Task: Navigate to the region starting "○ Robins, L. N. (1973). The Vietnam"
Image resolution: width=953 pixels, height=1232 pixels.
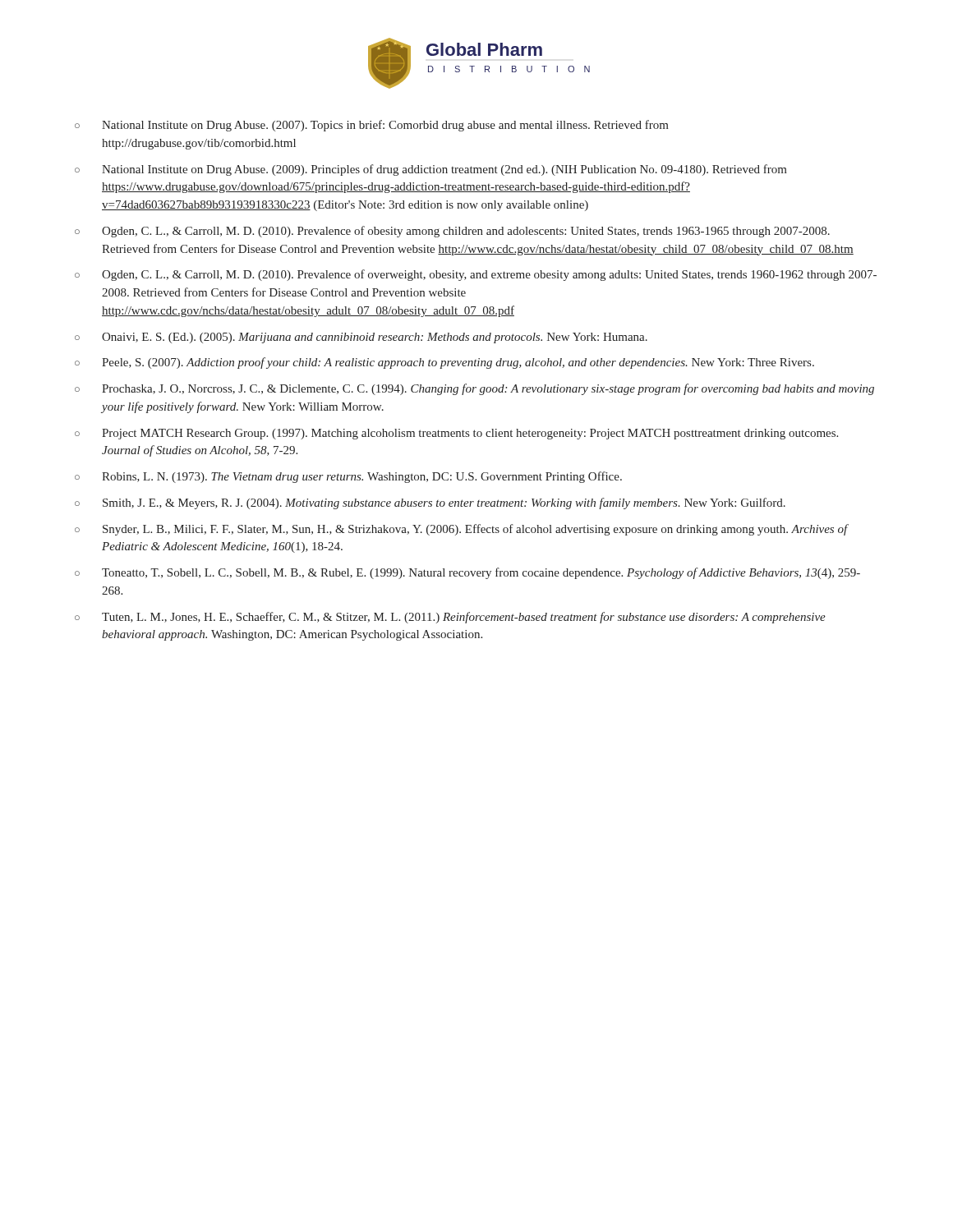Action: pos(476,477)
